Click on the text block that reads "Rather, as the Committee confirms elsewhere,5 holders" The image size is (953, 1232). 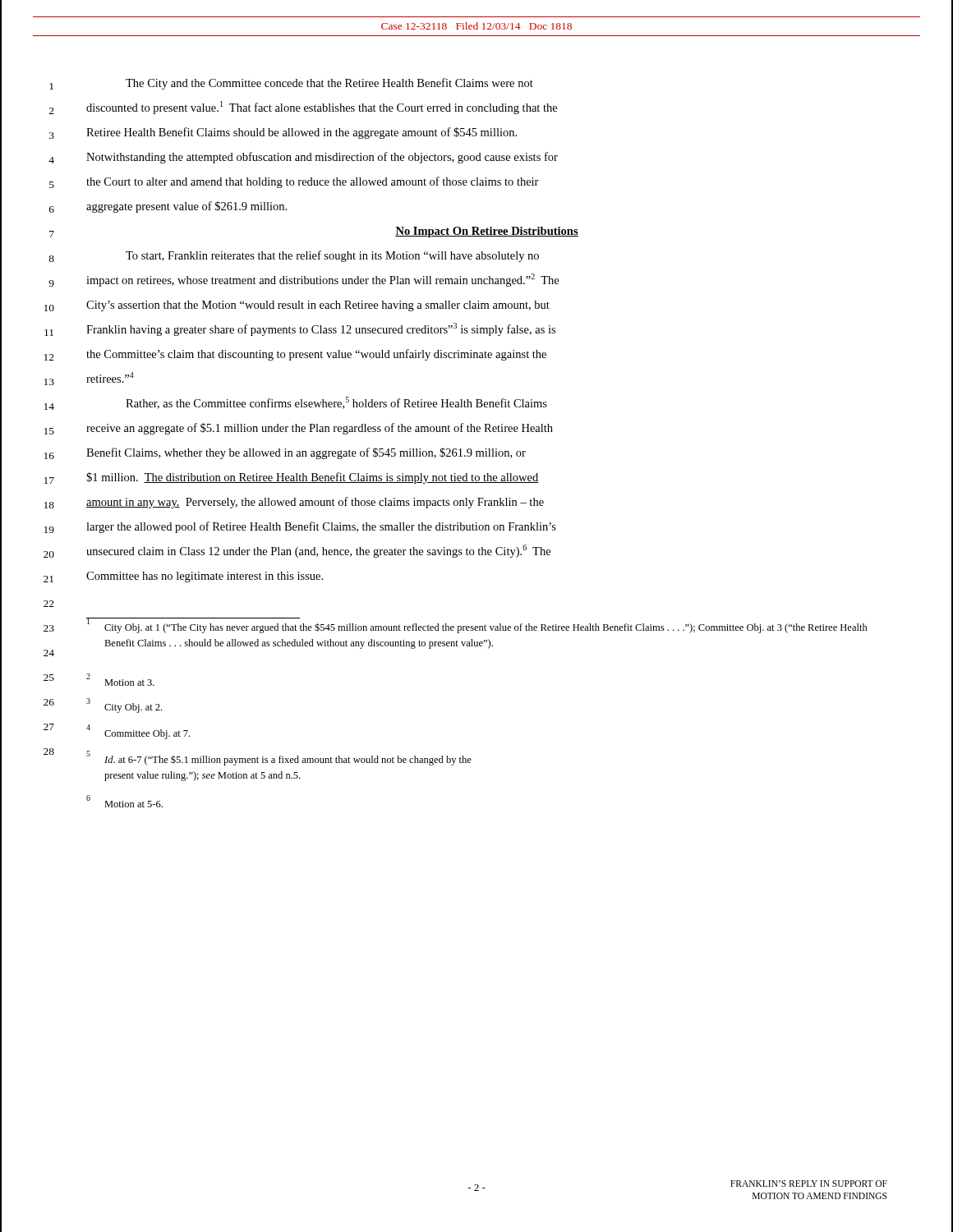(487, 489)
